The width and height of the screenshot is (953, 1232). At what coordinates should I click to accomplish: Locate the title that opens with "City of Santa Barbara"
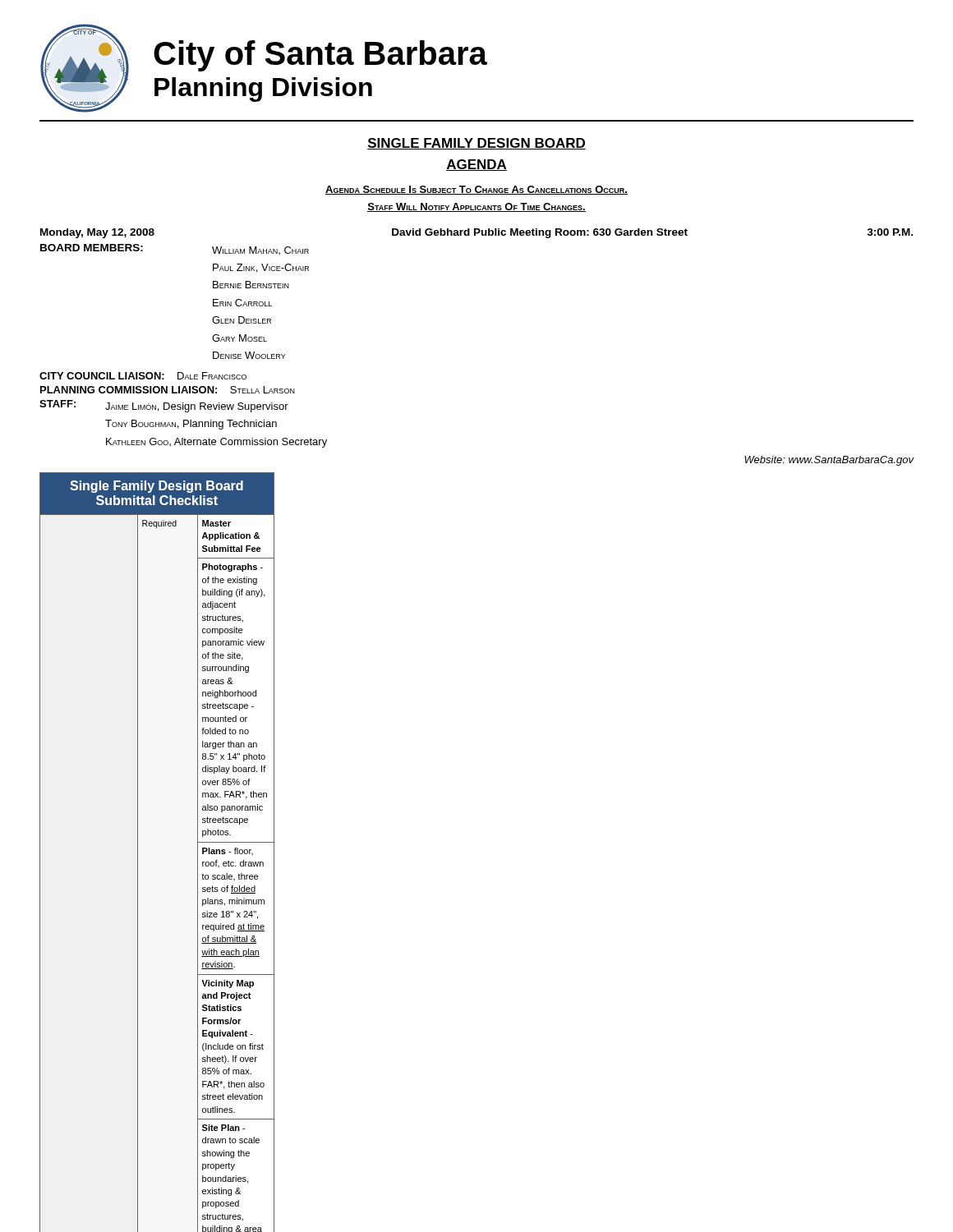(x=320, y=68)
